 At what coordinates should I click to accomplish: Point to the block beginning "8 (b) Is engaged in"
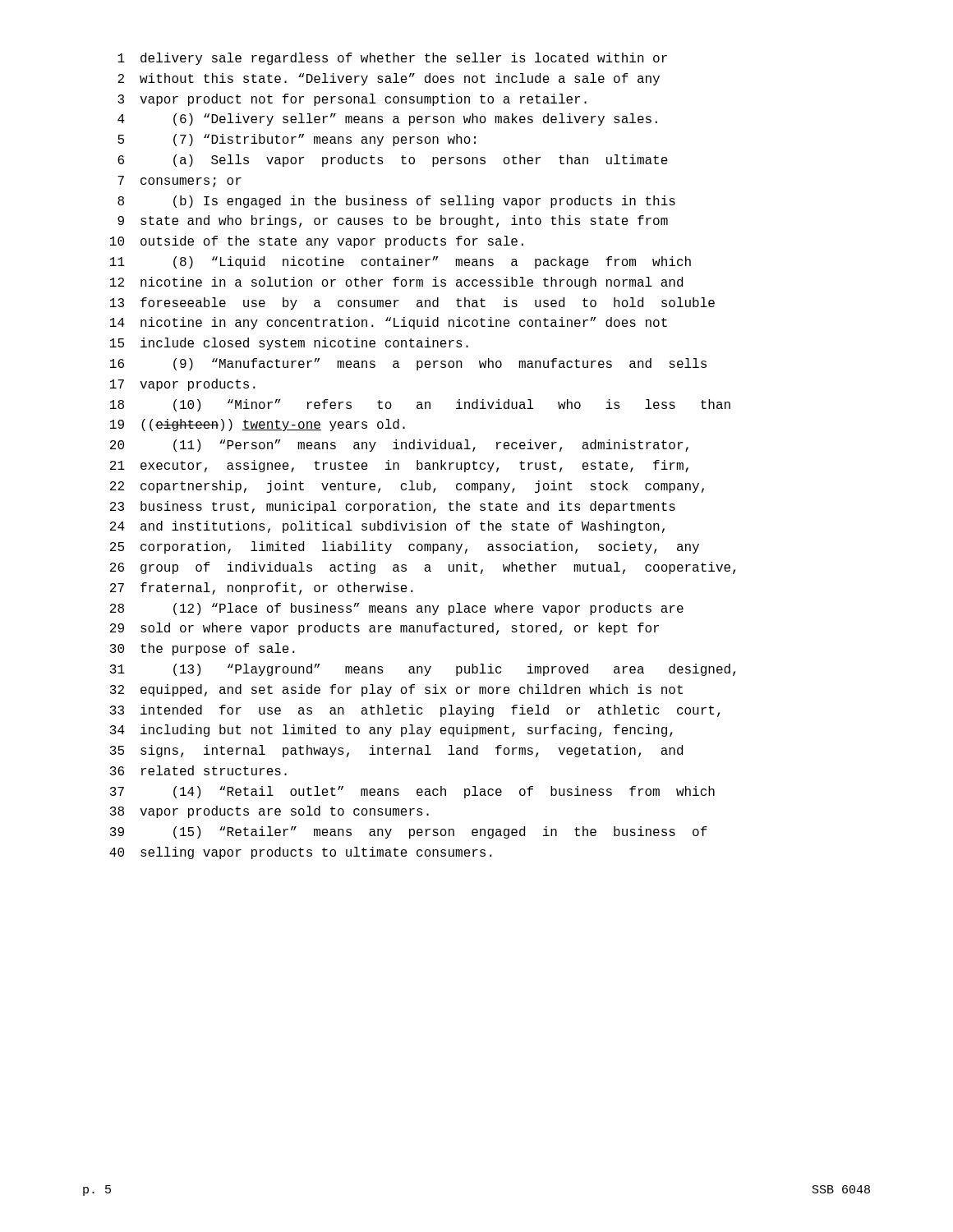(x=476, y=202)
